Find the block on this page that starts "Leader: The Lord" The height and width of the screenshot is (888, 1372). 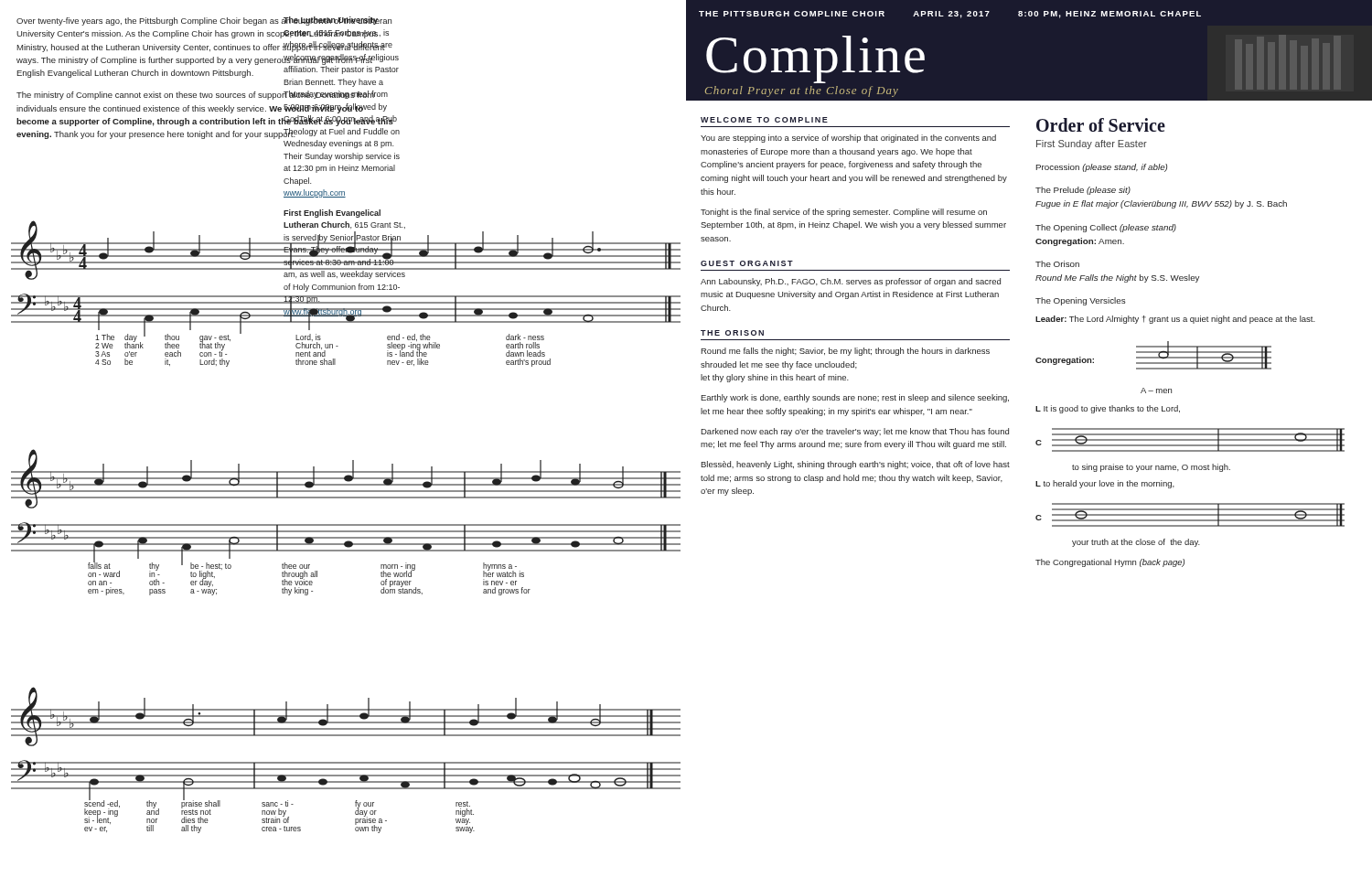pos(1175,319)
